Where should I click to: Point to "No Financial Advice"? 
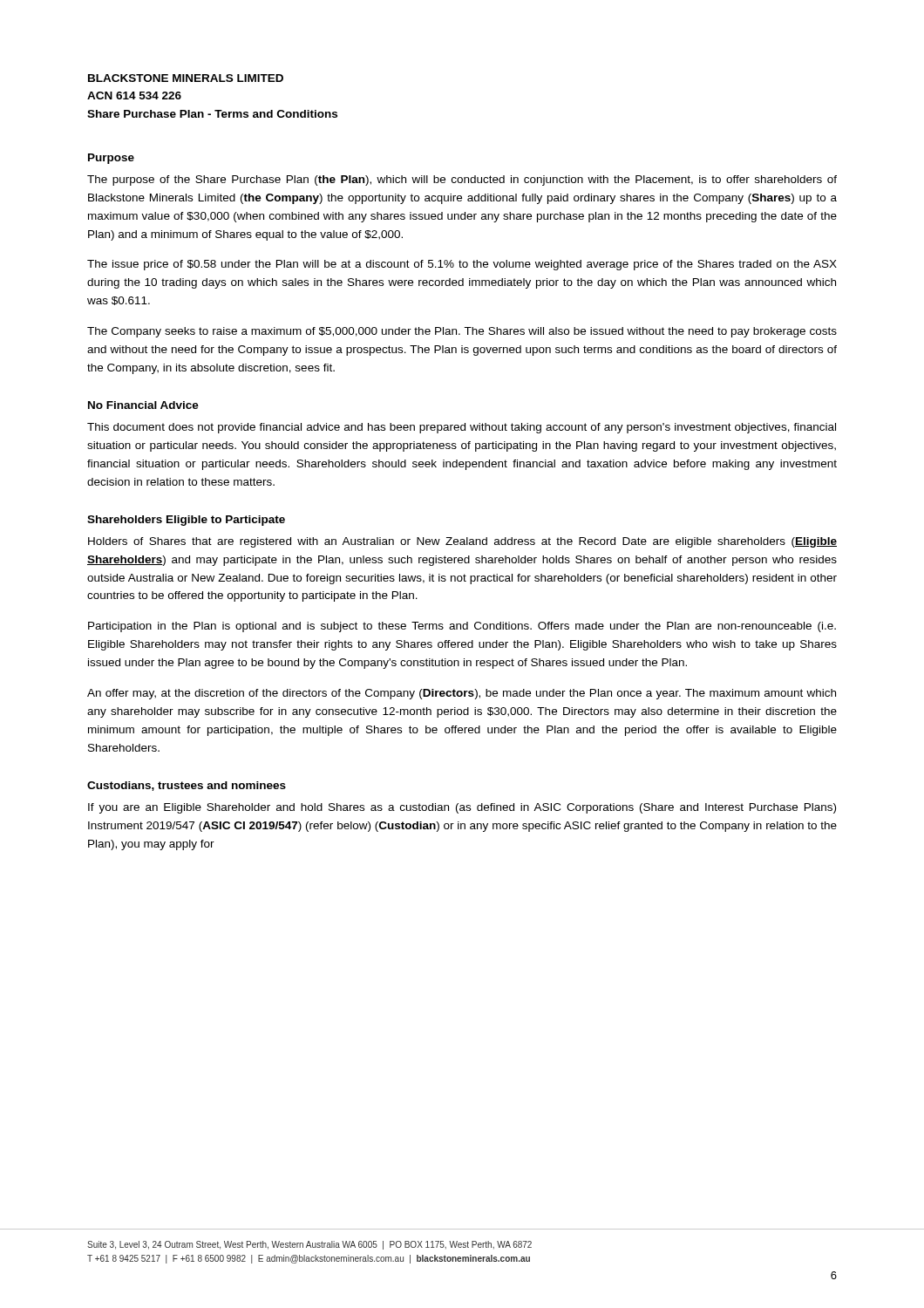pos(143,405)
